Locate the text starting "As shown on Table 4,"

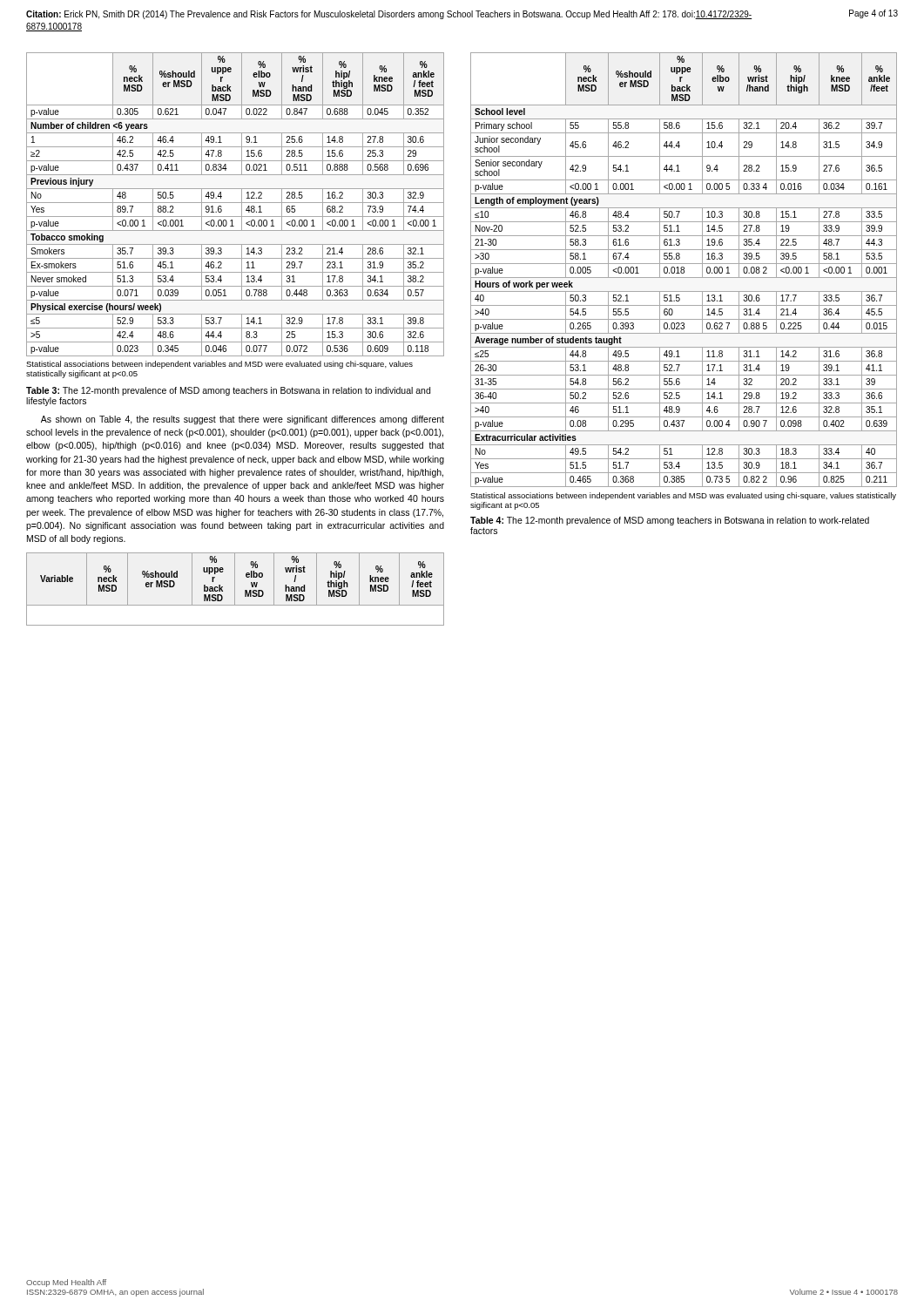click(235, 479)
